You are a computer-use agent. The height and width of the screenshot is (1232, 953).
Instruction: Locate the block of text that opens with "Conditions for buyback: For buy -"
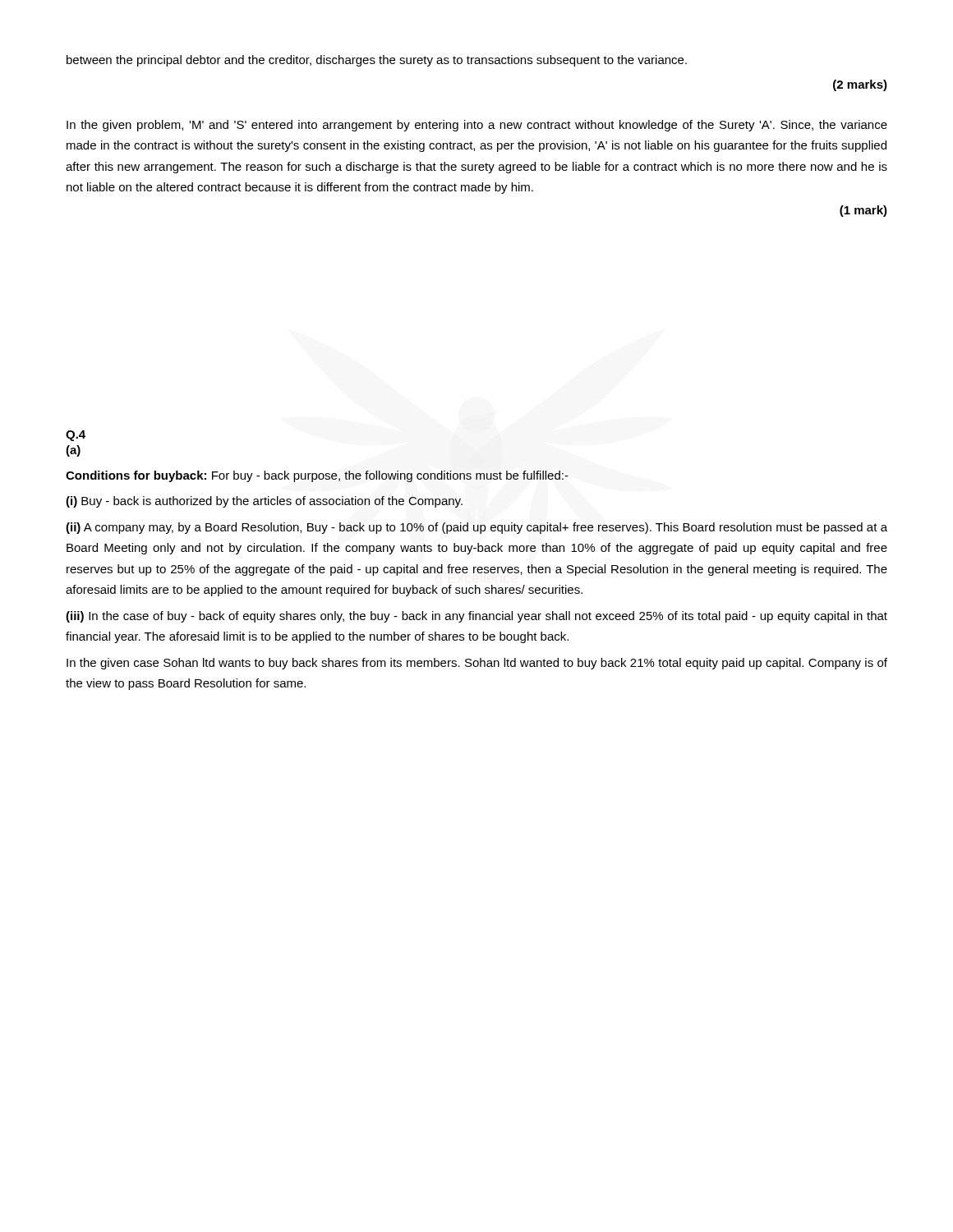(317, 475)
